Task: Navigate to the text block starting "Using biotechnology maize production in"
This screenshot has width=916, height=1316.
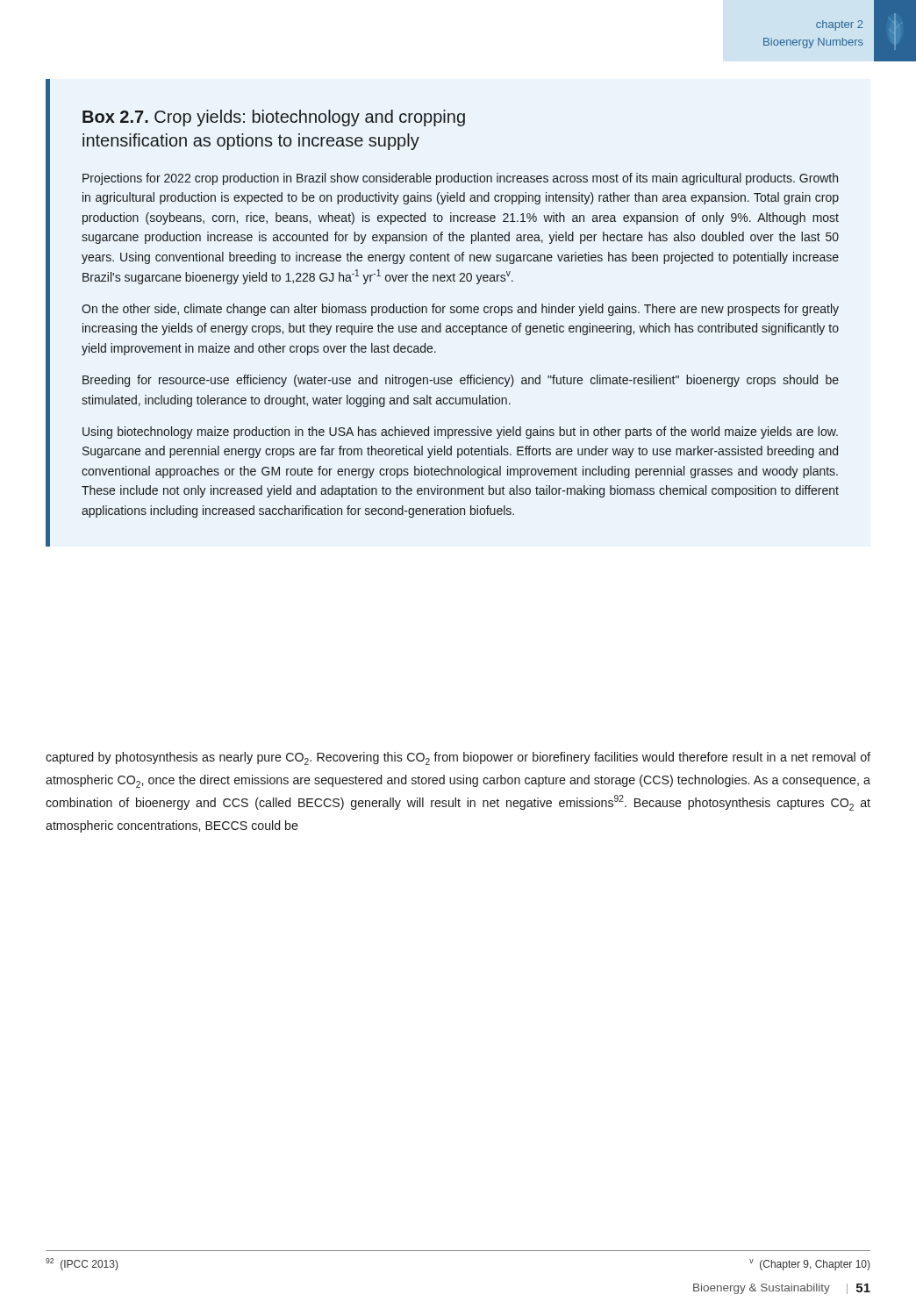Action: coord(460,471)
